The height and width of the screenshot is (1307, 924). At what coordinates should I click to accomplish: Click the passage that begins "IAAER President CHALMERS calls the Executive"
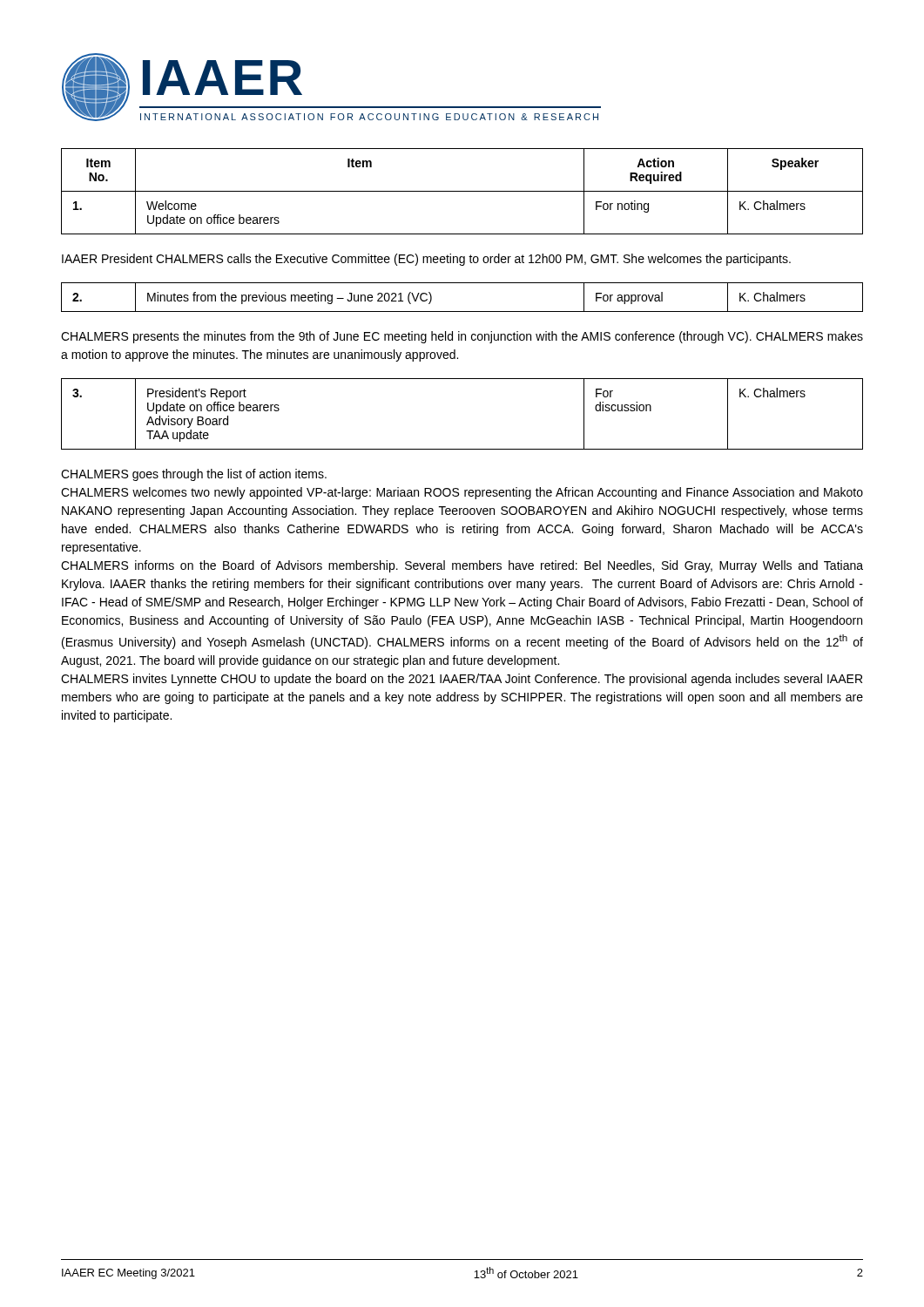426,259
